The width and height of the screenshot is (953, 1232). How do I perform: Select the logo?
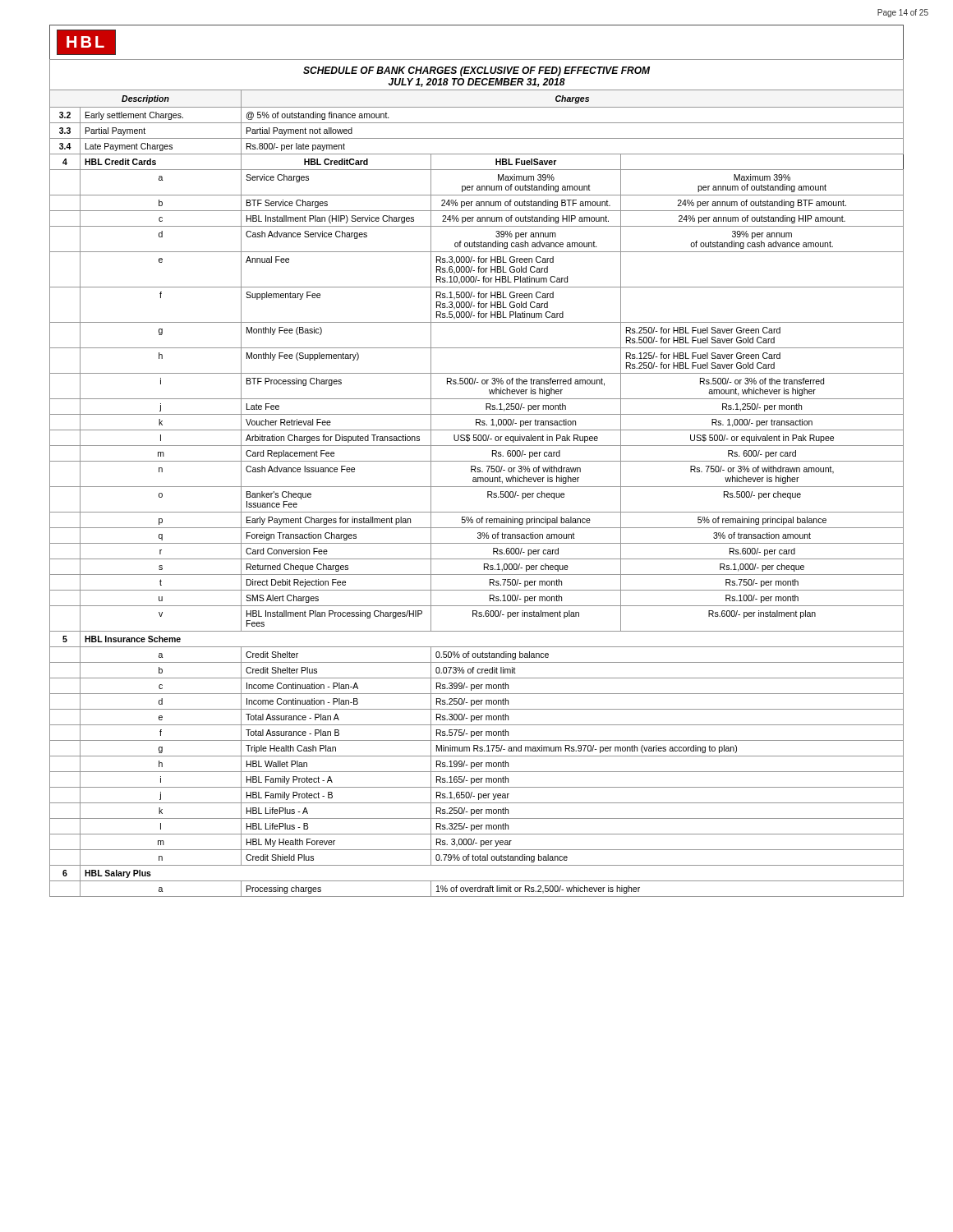(476, 42)
